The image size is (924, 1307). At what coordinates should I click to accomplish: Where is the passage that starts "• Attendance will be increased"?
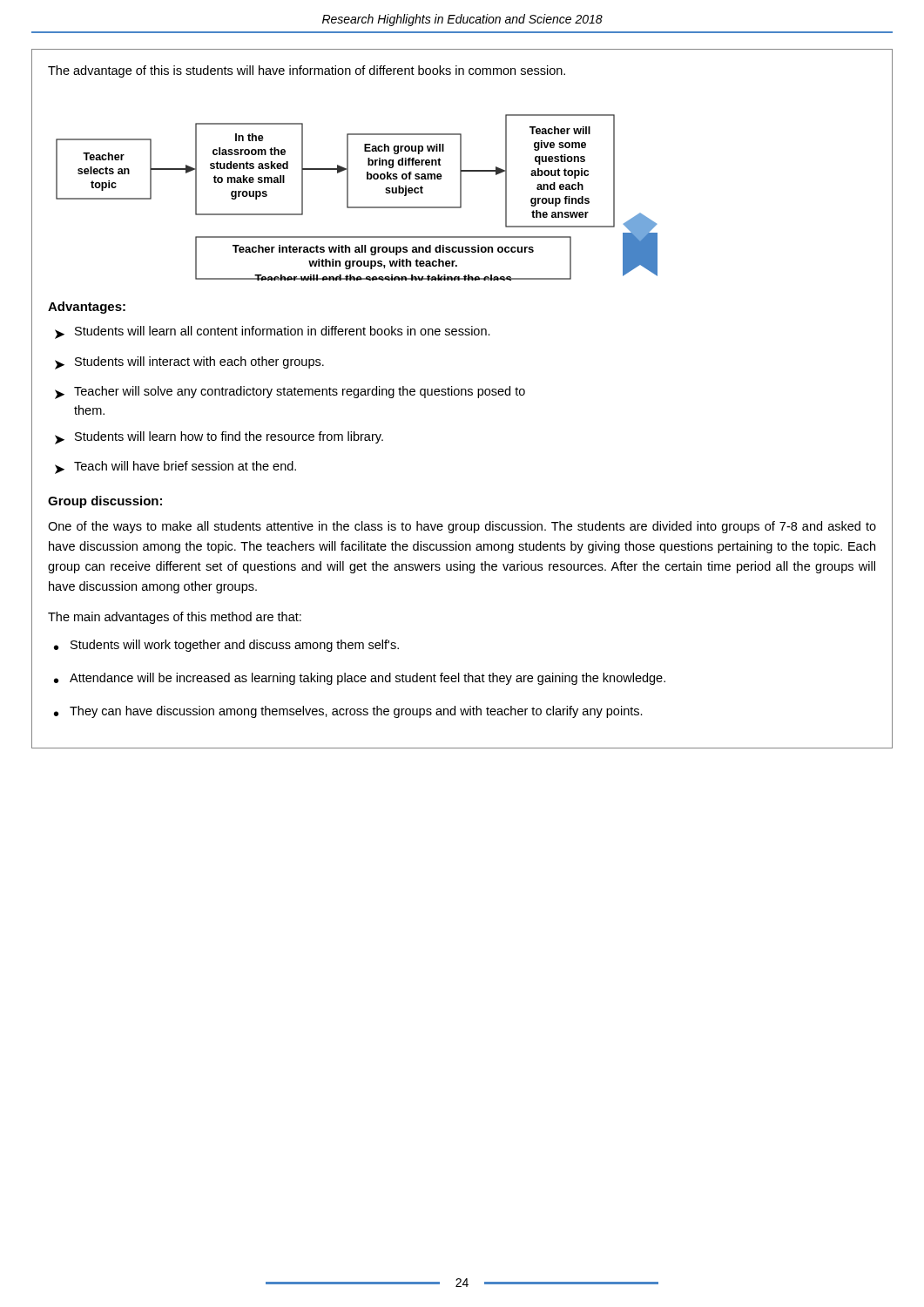360,682
